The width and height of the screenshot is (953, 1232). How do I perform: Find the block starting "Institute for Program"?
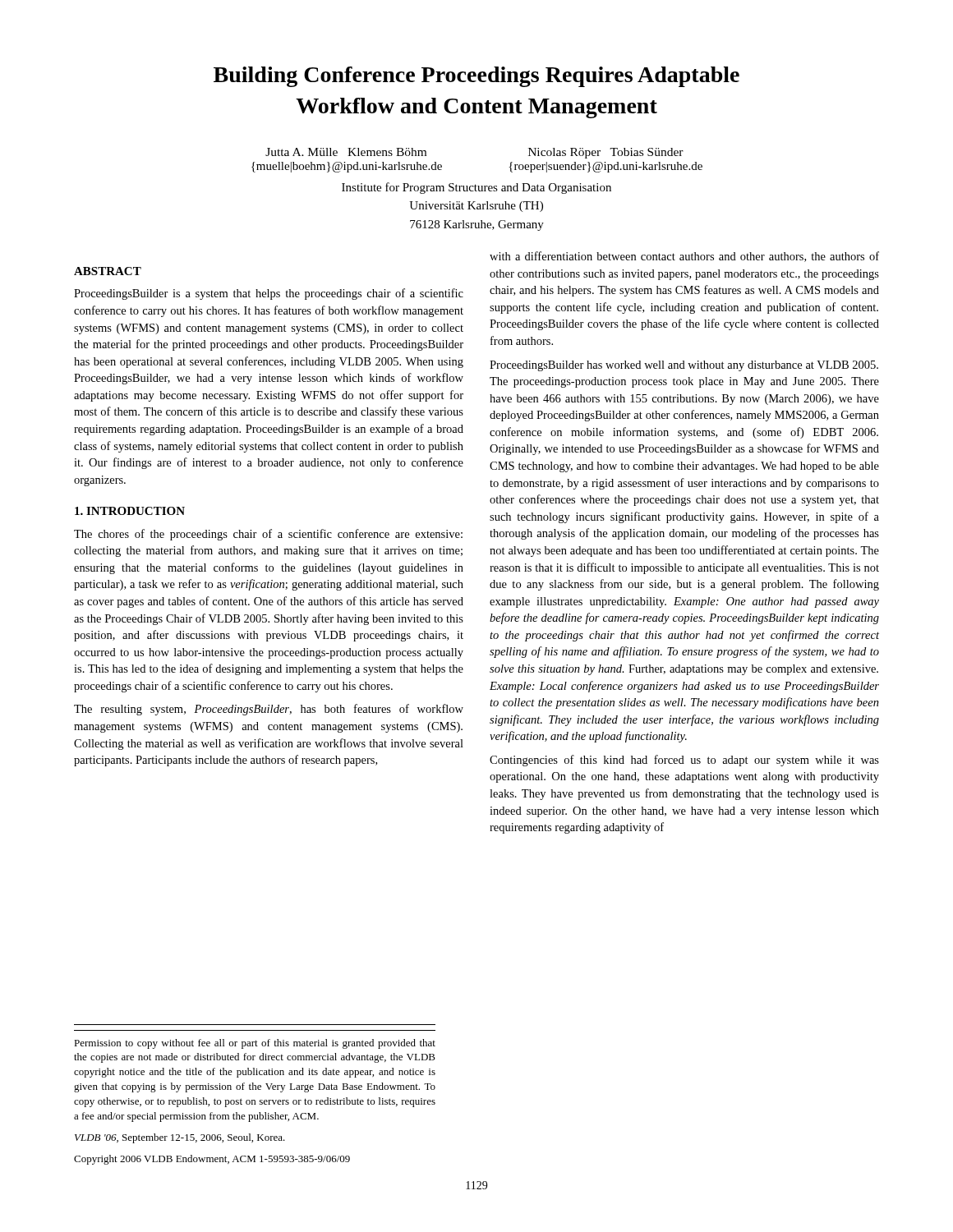476,205
